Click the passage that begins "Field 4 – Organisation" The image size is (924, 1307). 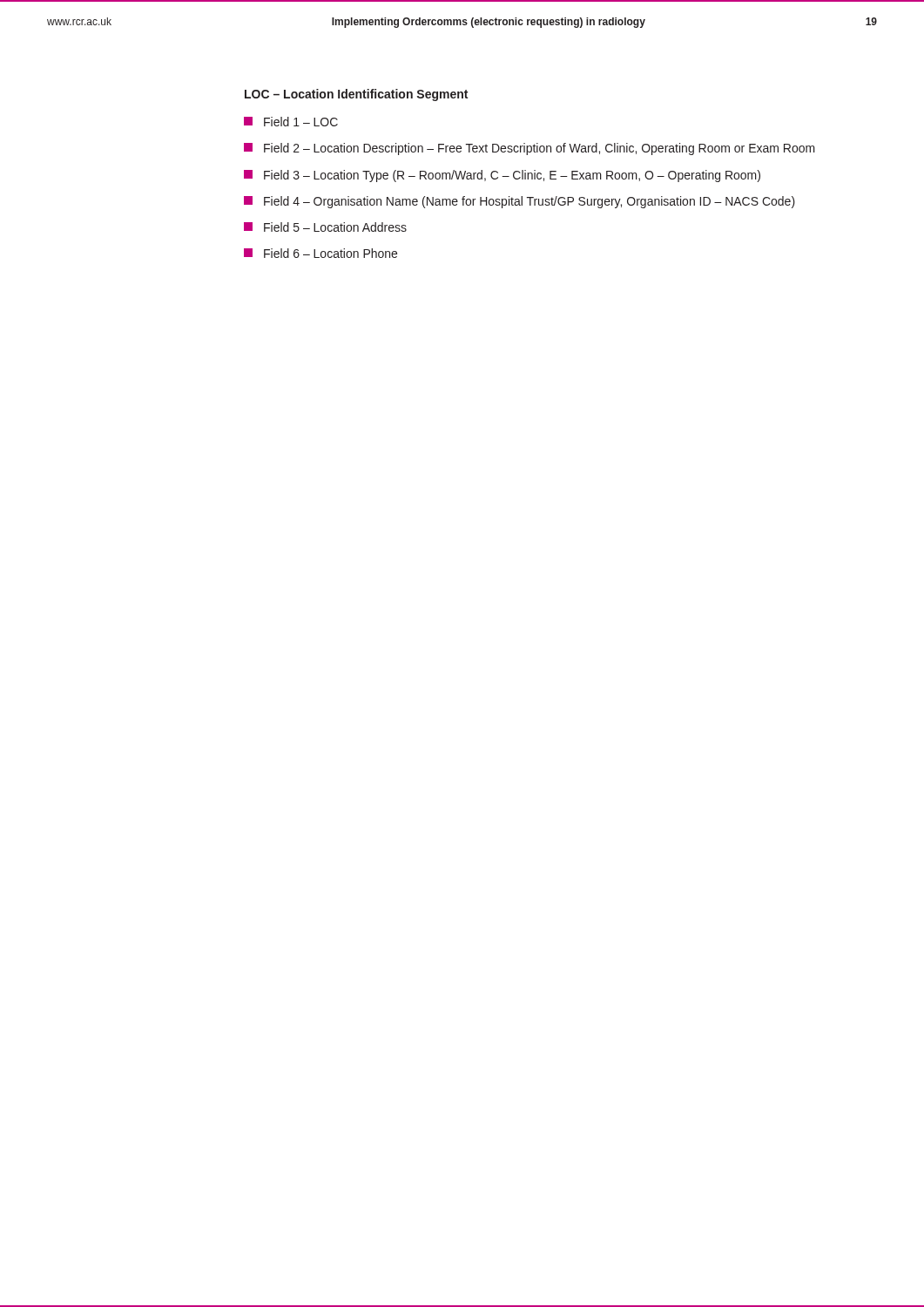(x=549, y=201)
